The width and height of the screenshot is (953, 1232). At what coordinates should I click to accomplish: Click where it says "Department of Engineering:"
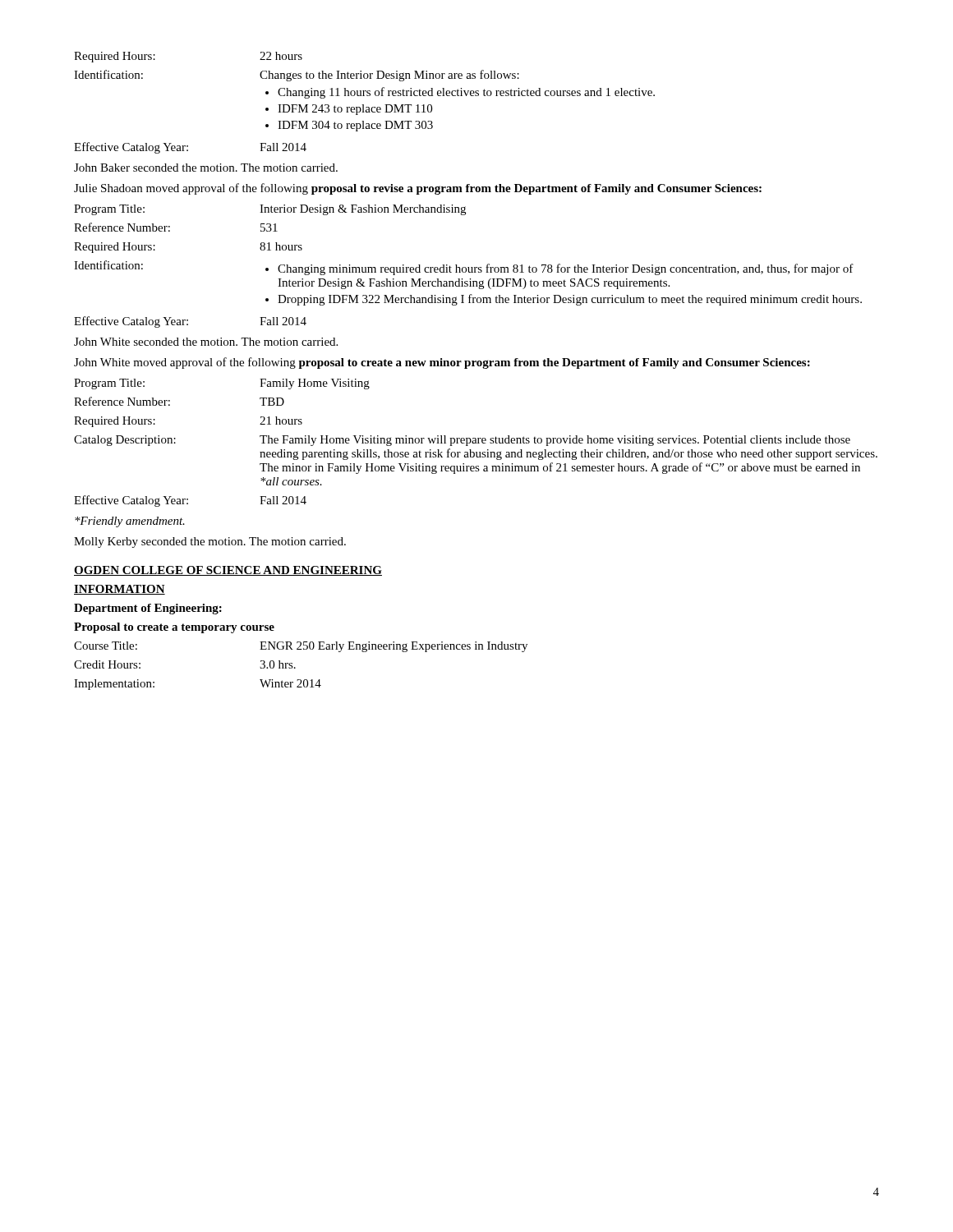tap(148, 608)
